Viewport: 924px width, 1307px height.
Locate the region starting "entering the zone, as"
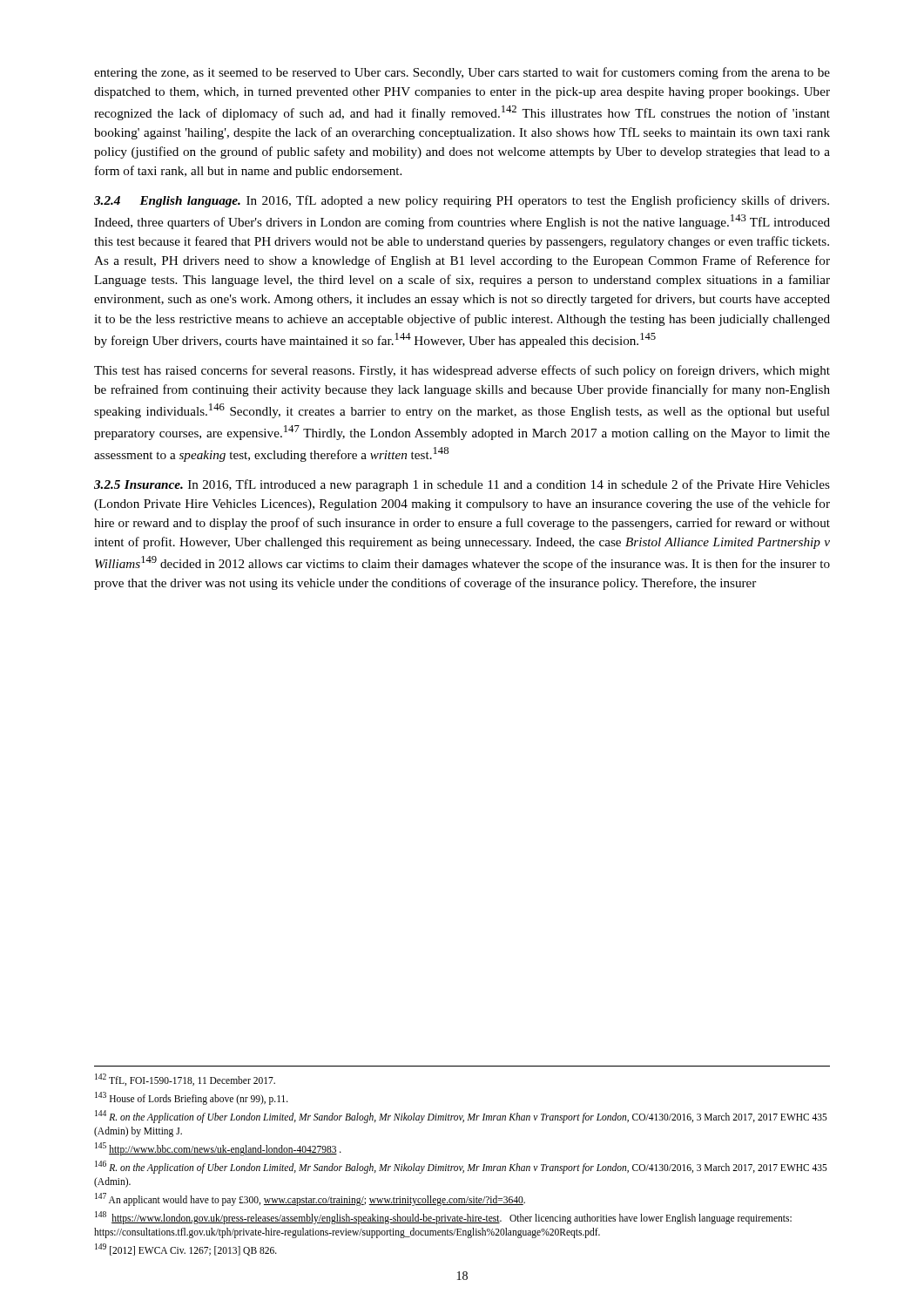tap(462, 122)
